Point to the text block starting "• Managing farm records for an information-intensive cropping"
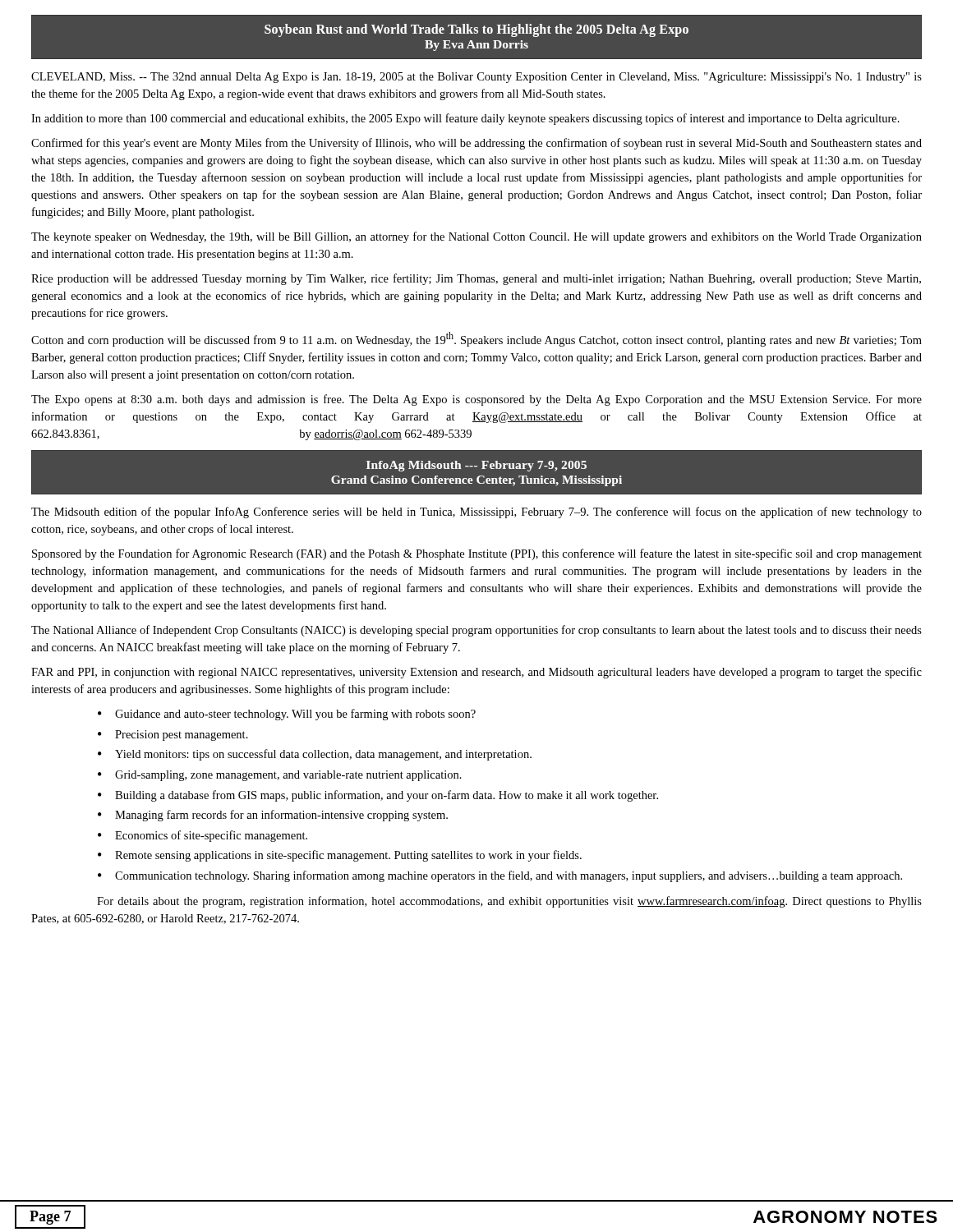 click(273, 816)
